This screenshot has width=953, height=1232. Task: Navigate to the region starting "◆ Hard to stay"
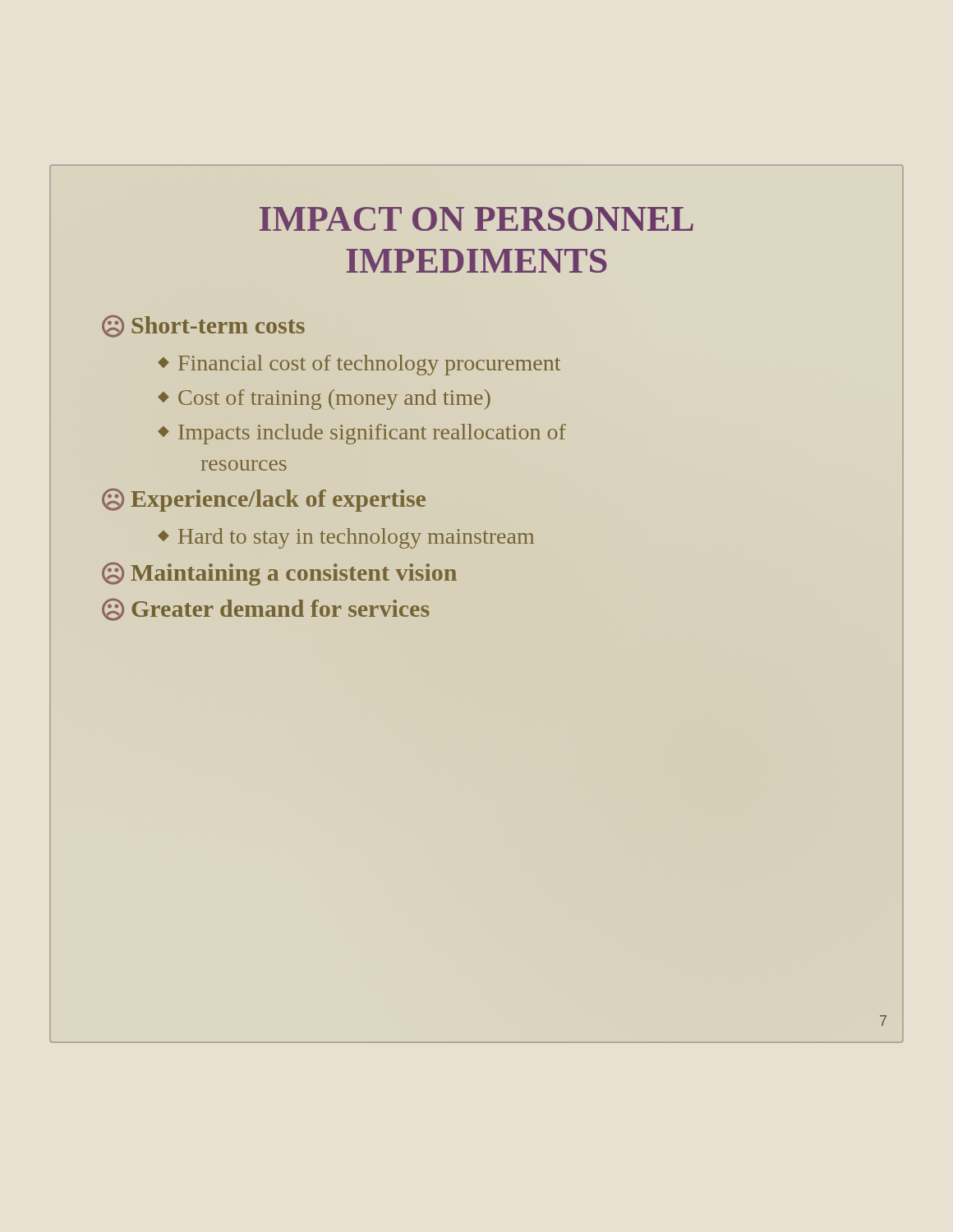pos(346,537)
